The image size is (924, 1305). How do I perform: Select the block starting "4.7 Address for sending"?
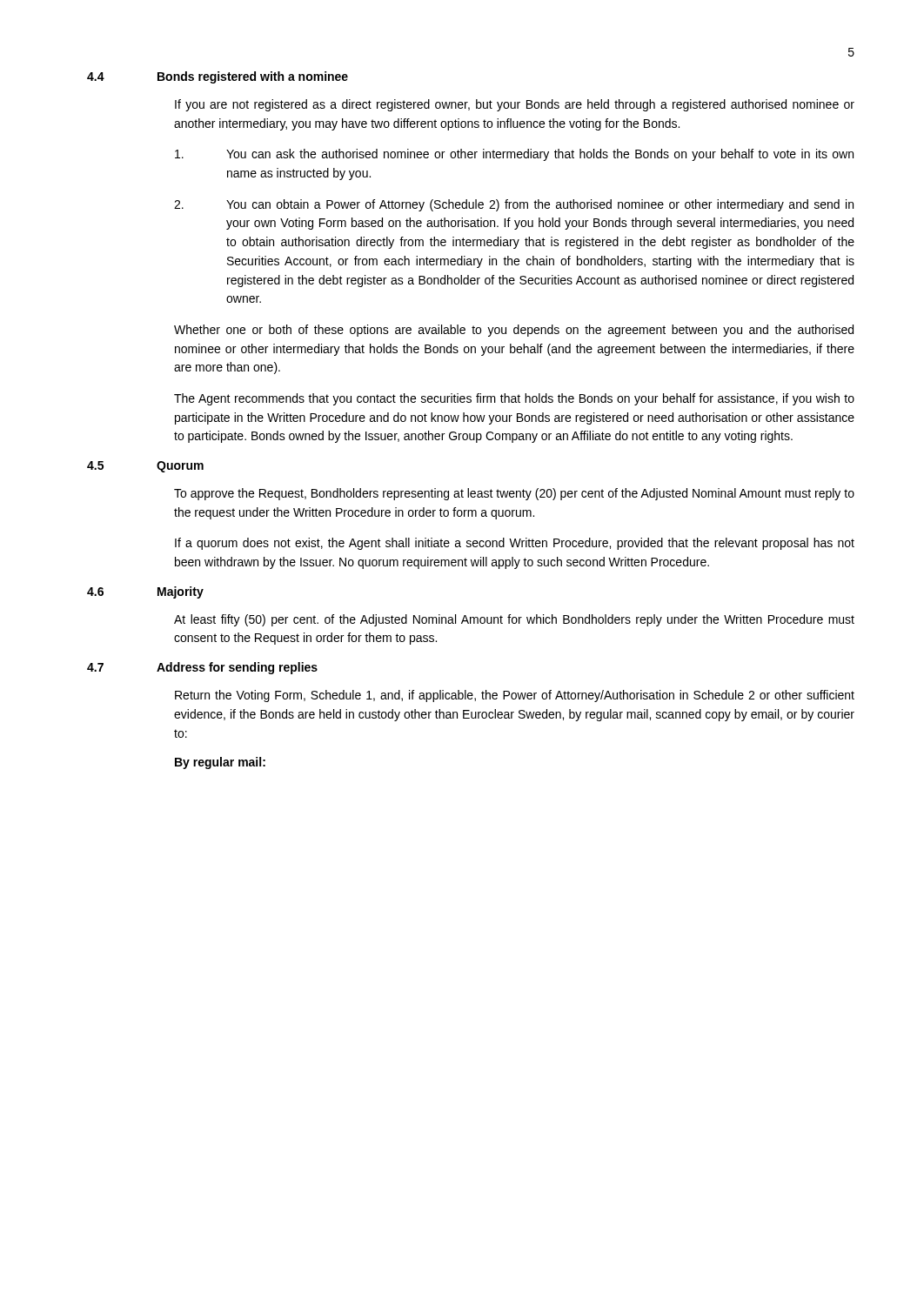pos(202,667)
